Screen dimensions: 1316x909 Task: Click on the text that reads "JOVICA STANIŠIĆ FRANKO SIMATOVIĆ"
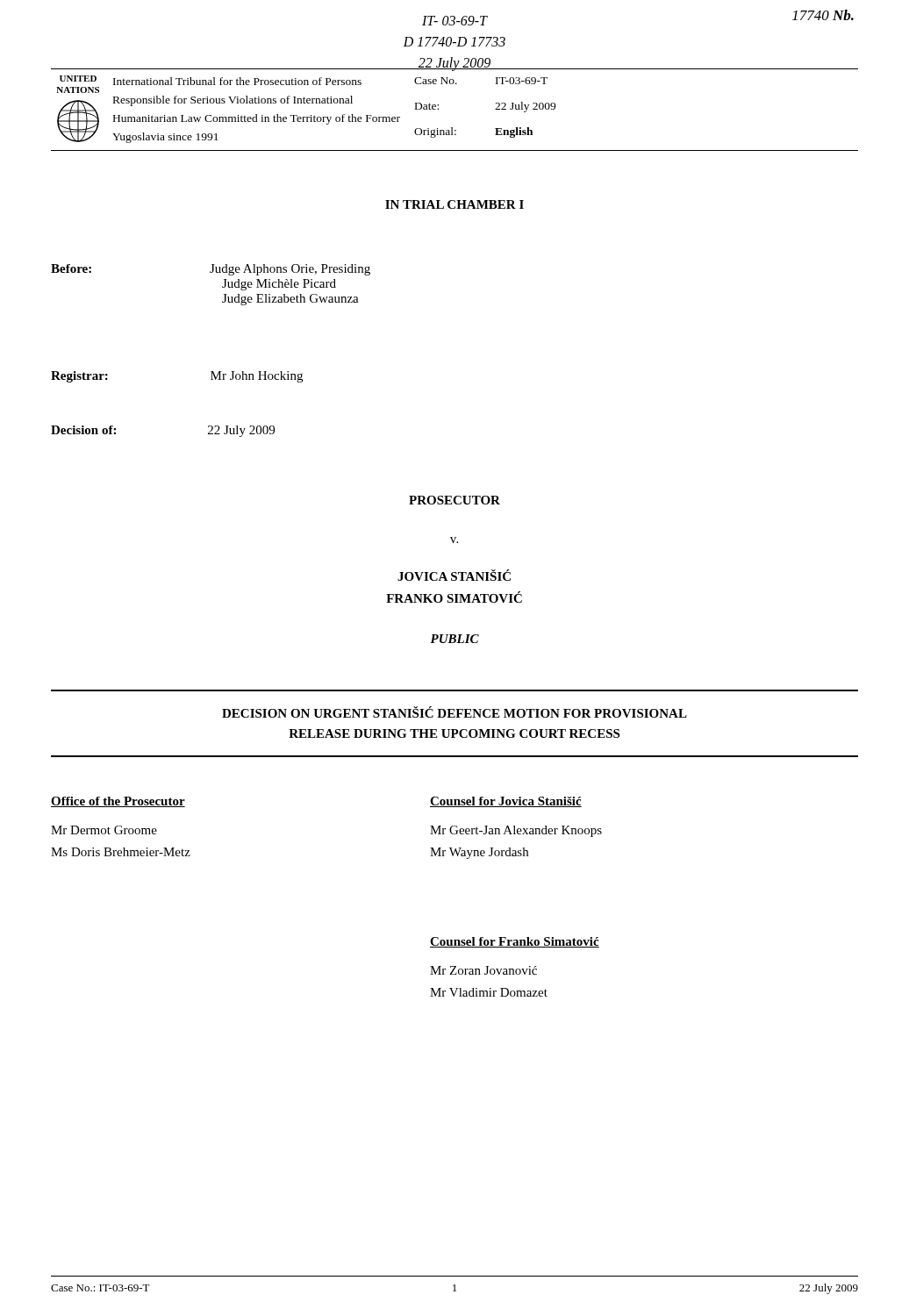pos(454,587)
